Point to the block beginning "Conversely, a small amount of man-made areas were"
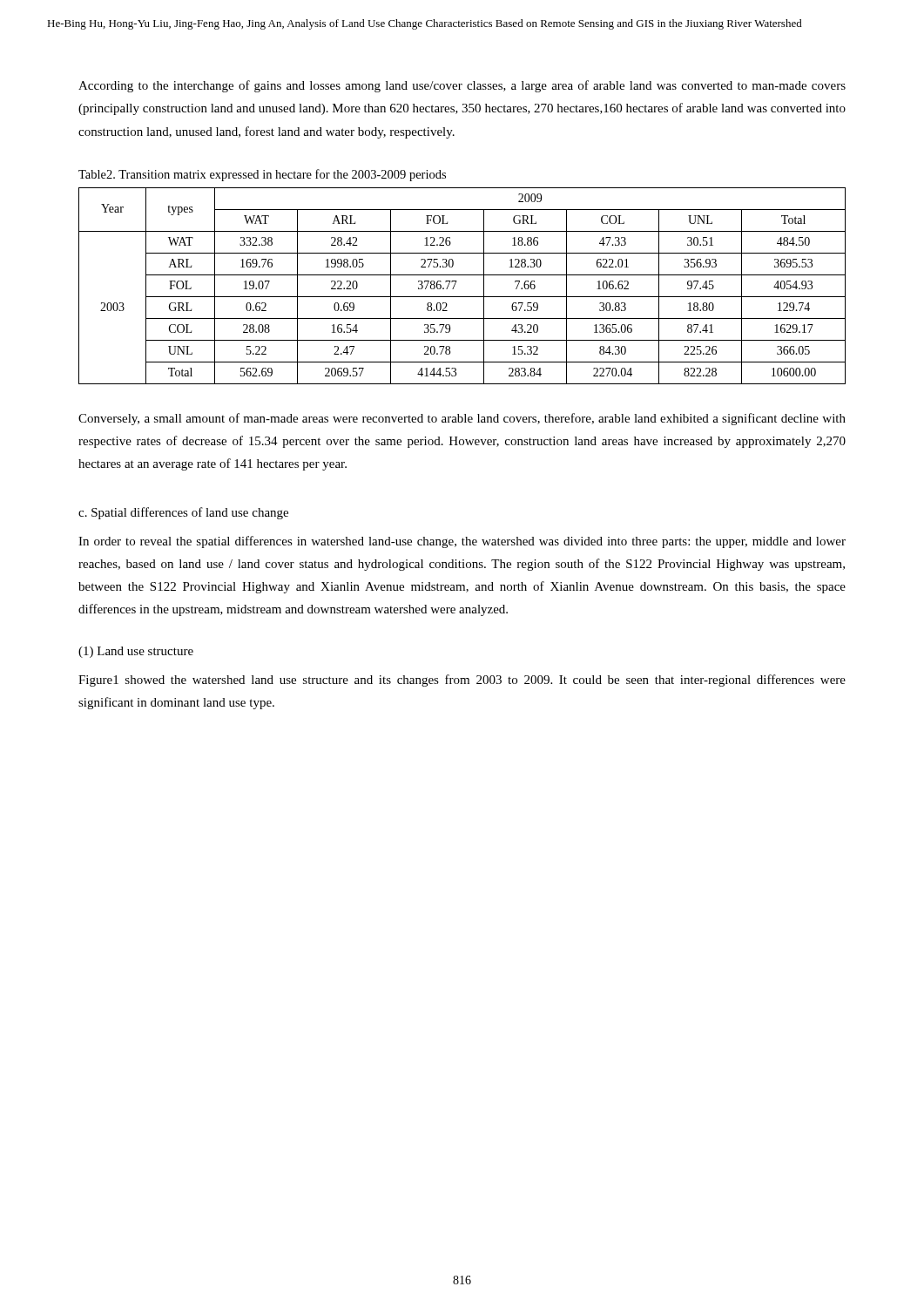Screen dimensions: 1307x924 click(x=462, y=441)
